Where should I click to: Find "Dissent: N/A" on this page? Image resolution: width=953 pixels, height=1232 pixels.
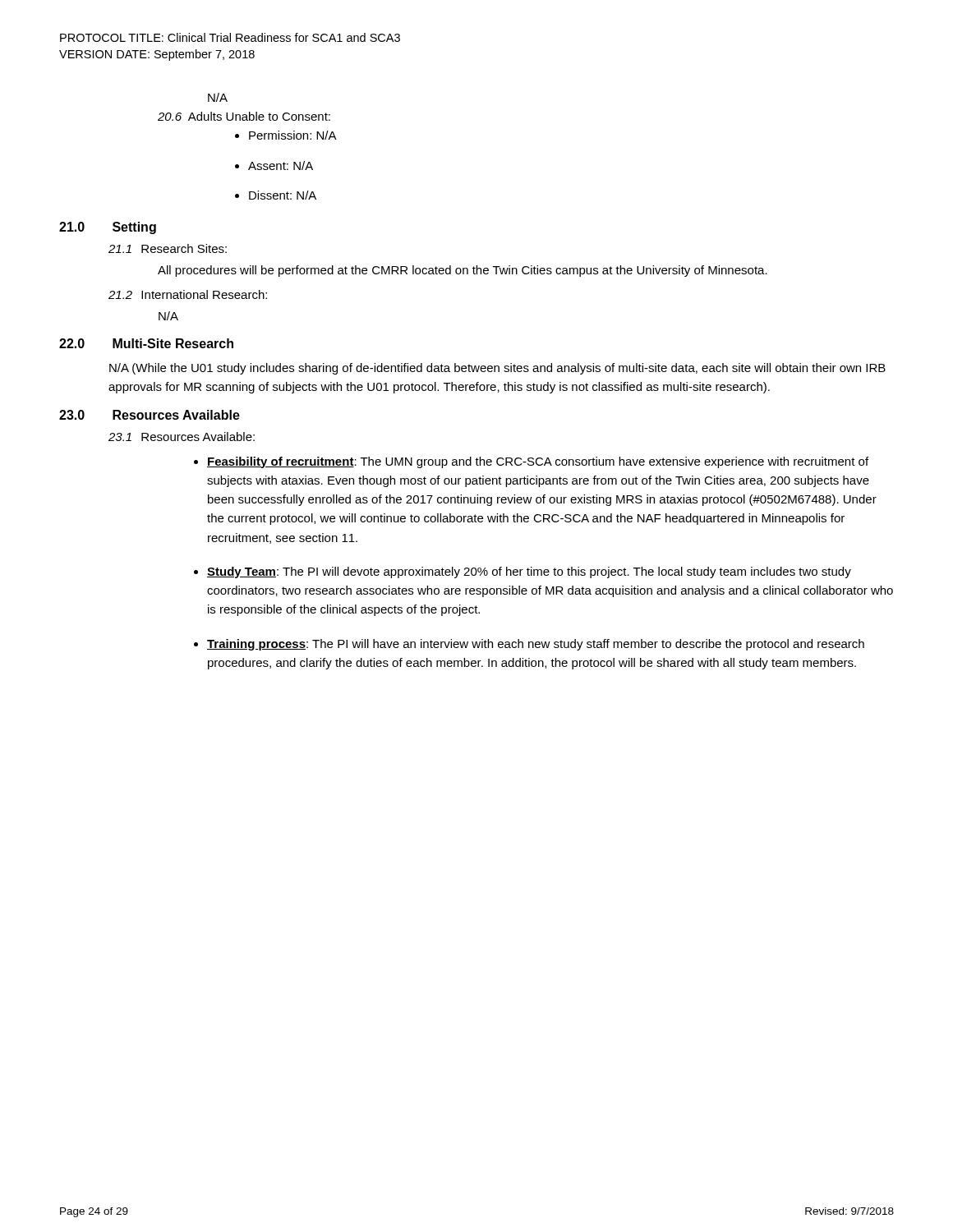pos(282,195)
